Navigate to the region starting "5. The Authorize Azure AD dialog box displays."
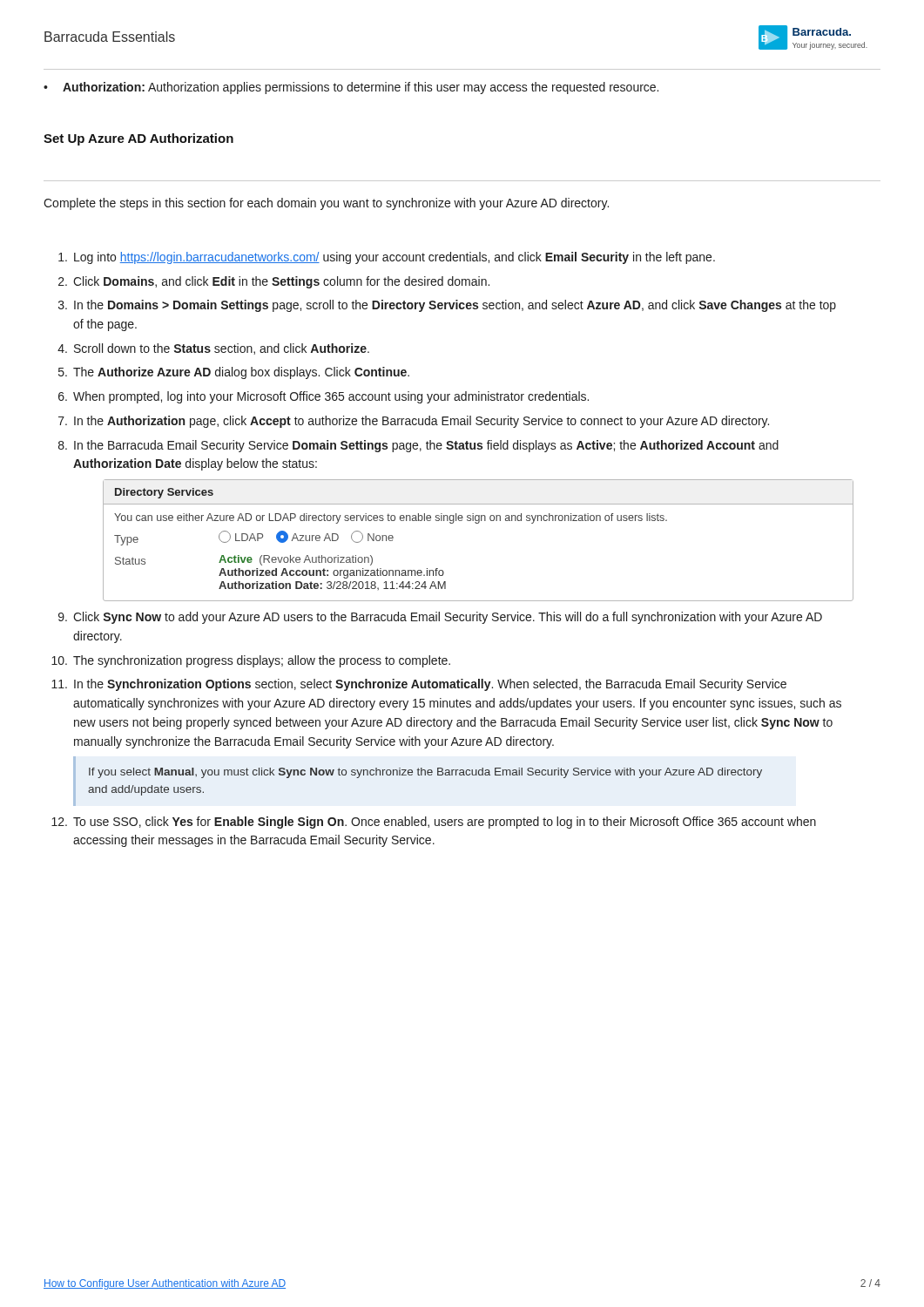This screenshot has width=924, height=1307. click(234, 373)
